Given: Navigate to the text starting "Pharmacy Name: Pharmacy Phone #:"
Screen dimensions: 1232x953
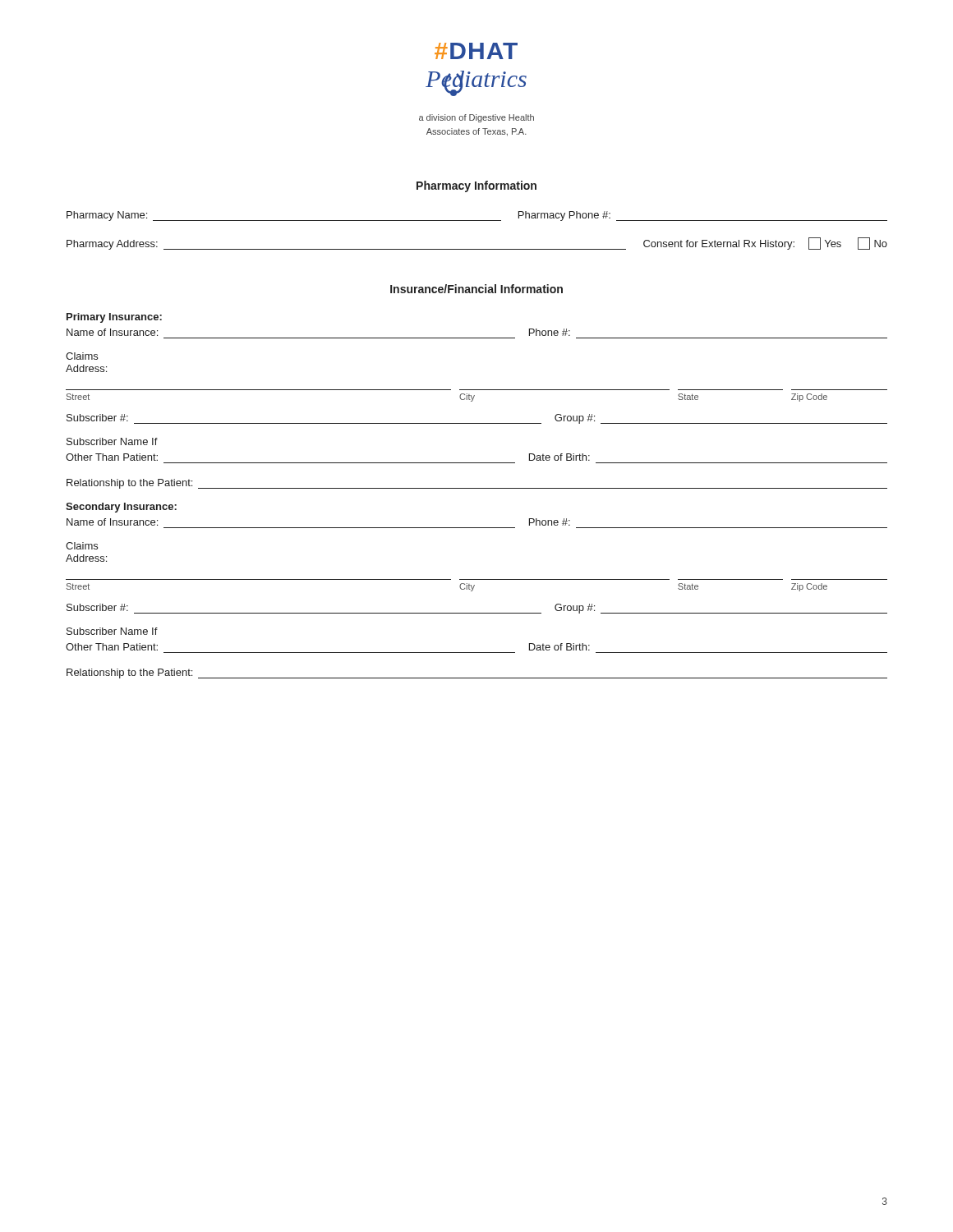Looking at the screenshot, I should 476,214.
